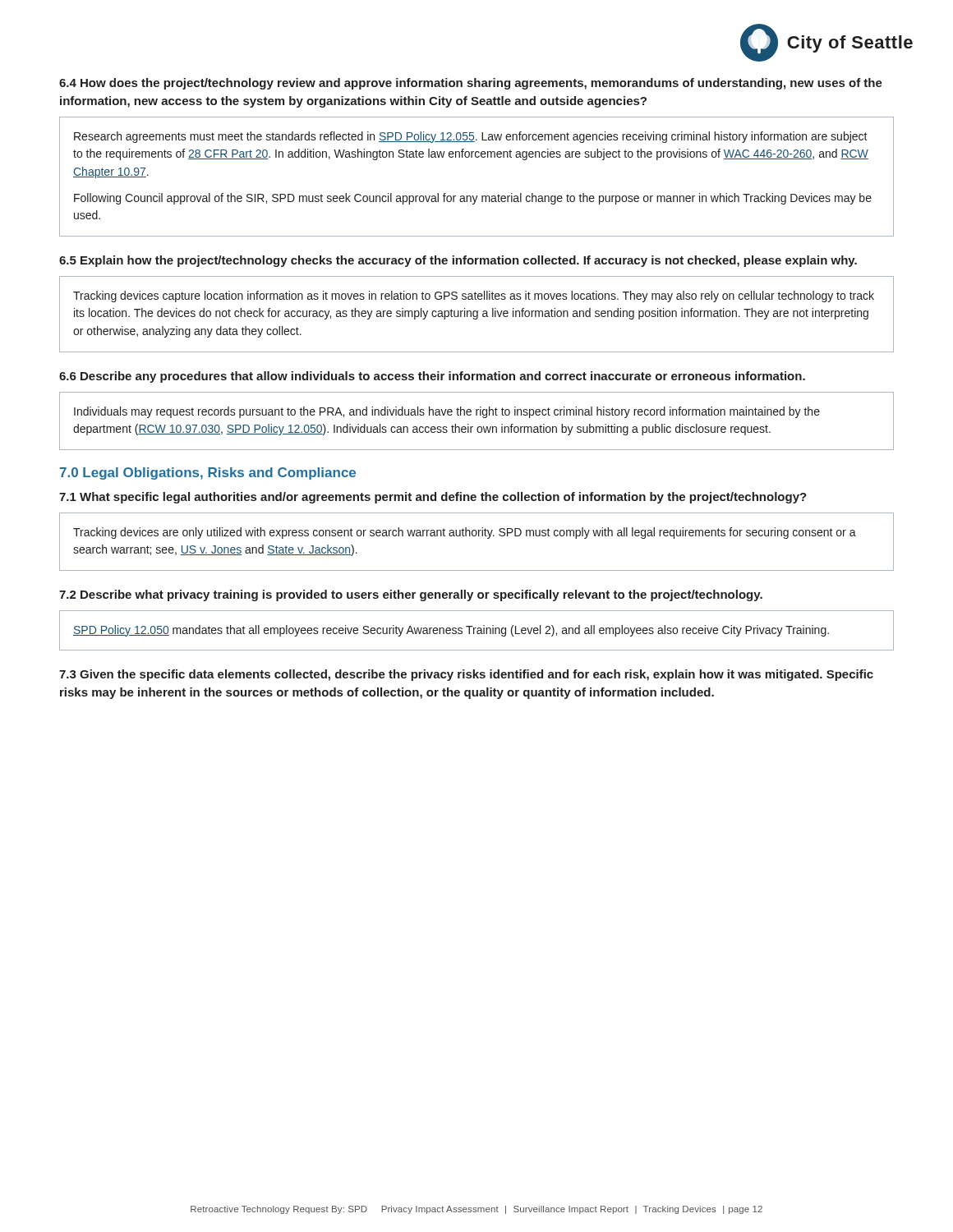The height and width of the screenshot is (1232, 953).
Task: Point to the block beginning "Individuals may request records pursuant to the PRA,"
Action: [x=476, y=421]
